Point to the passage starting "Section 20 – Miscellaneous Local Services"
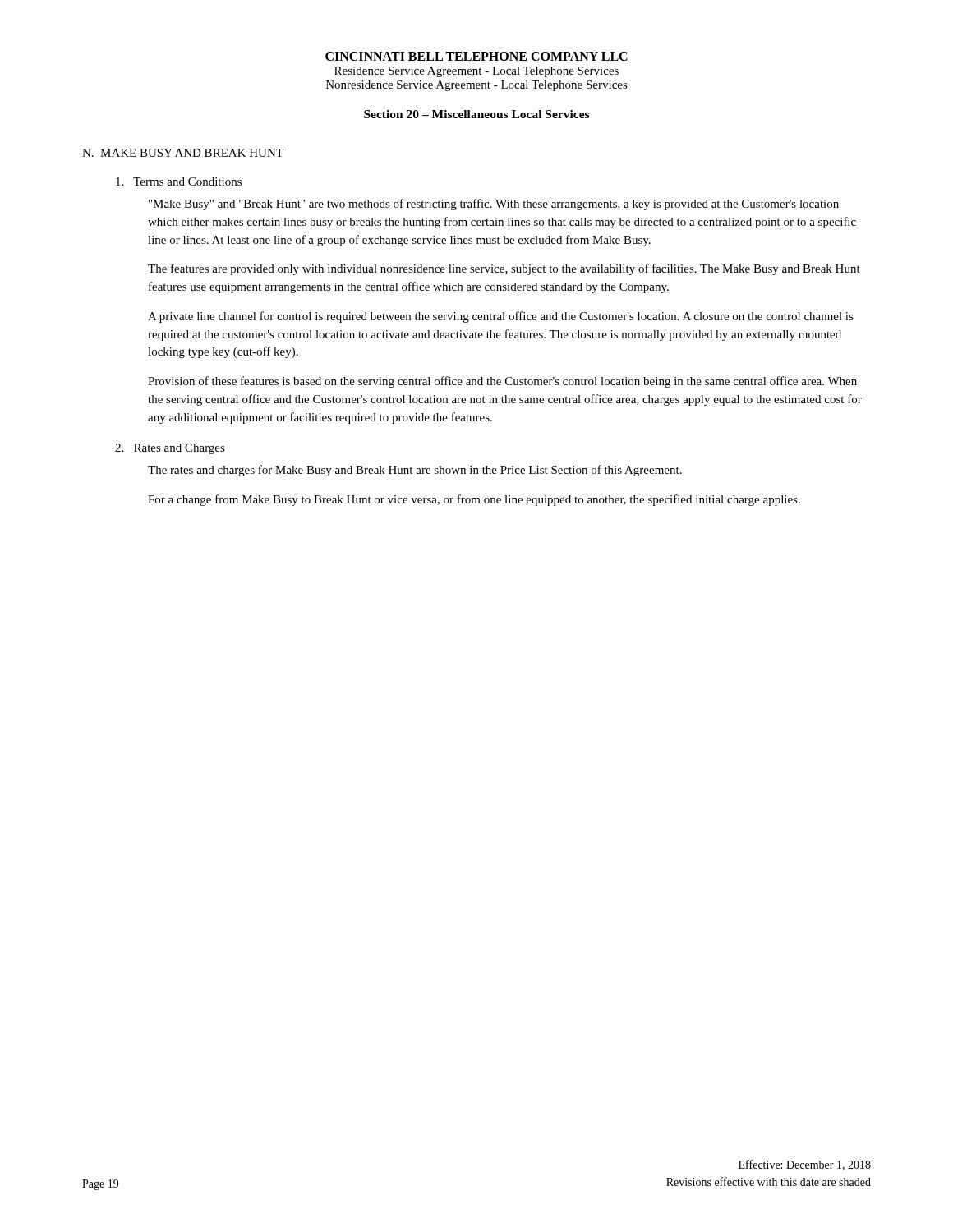Viewport: 953px width, 1232px height. point(476,114)
